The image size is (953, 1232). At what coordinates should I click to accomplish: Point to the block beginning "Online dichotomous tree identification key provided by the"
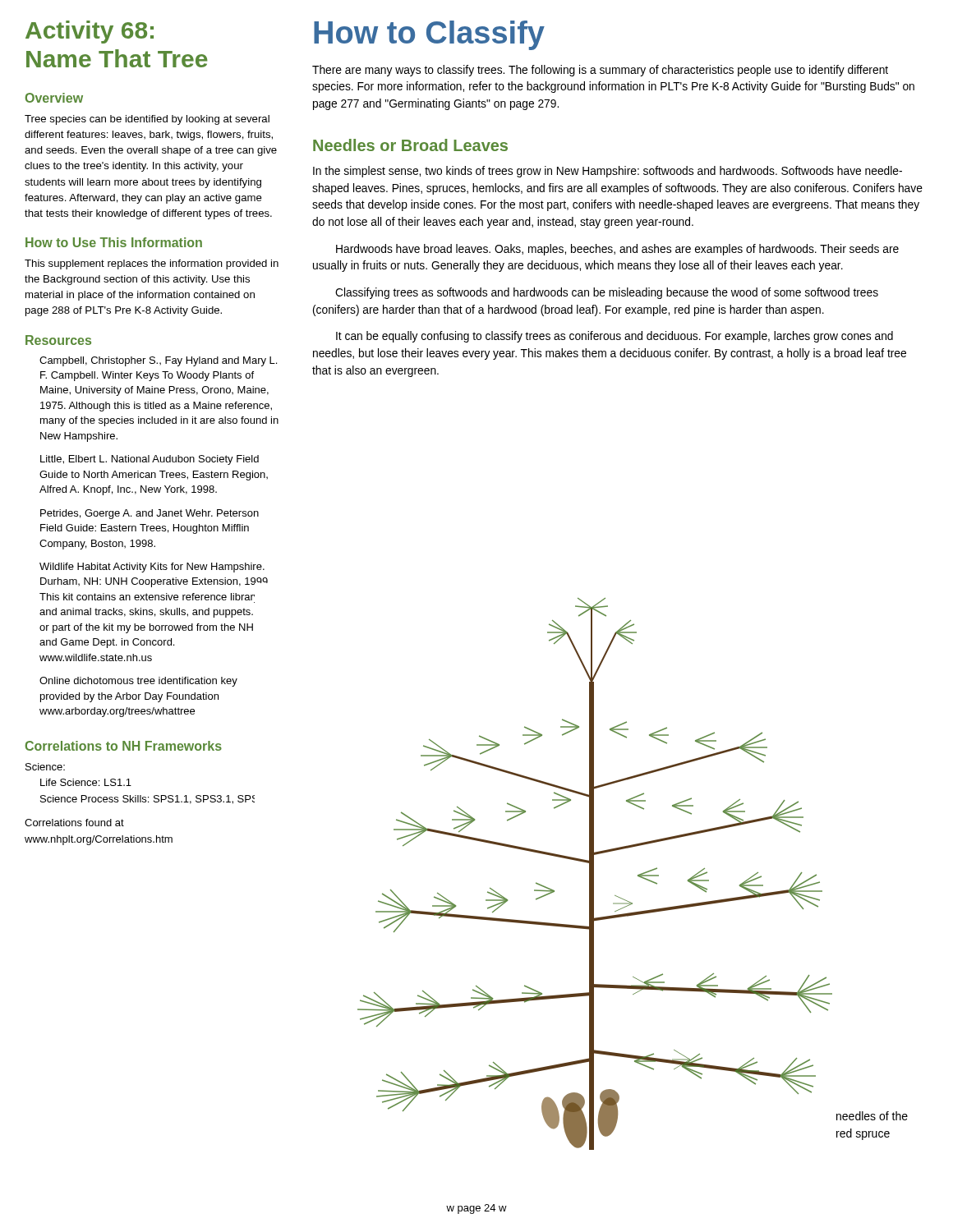pyautogui.click(x=138, y=696)
